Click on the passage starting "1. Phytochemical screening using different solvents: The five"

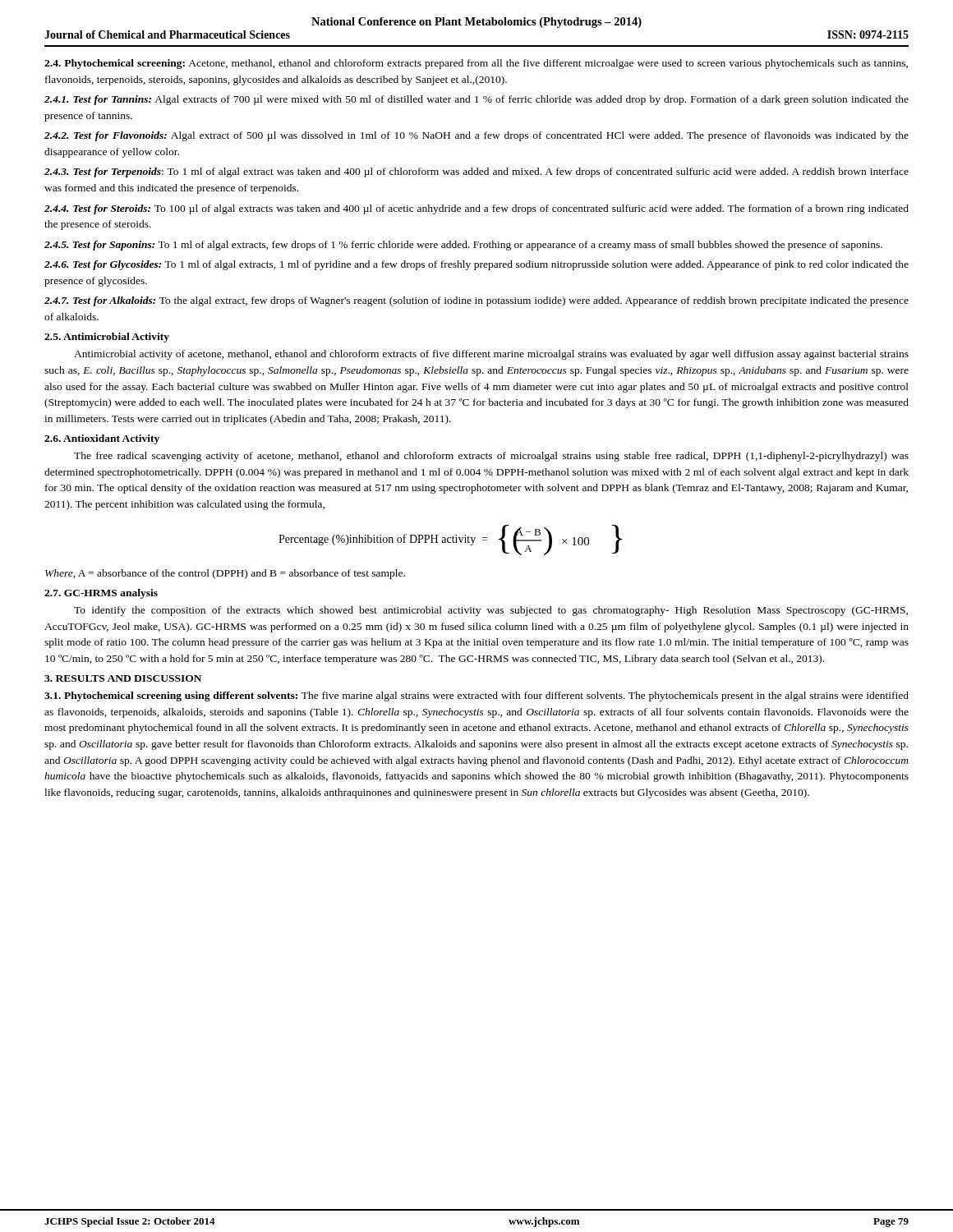476,744
